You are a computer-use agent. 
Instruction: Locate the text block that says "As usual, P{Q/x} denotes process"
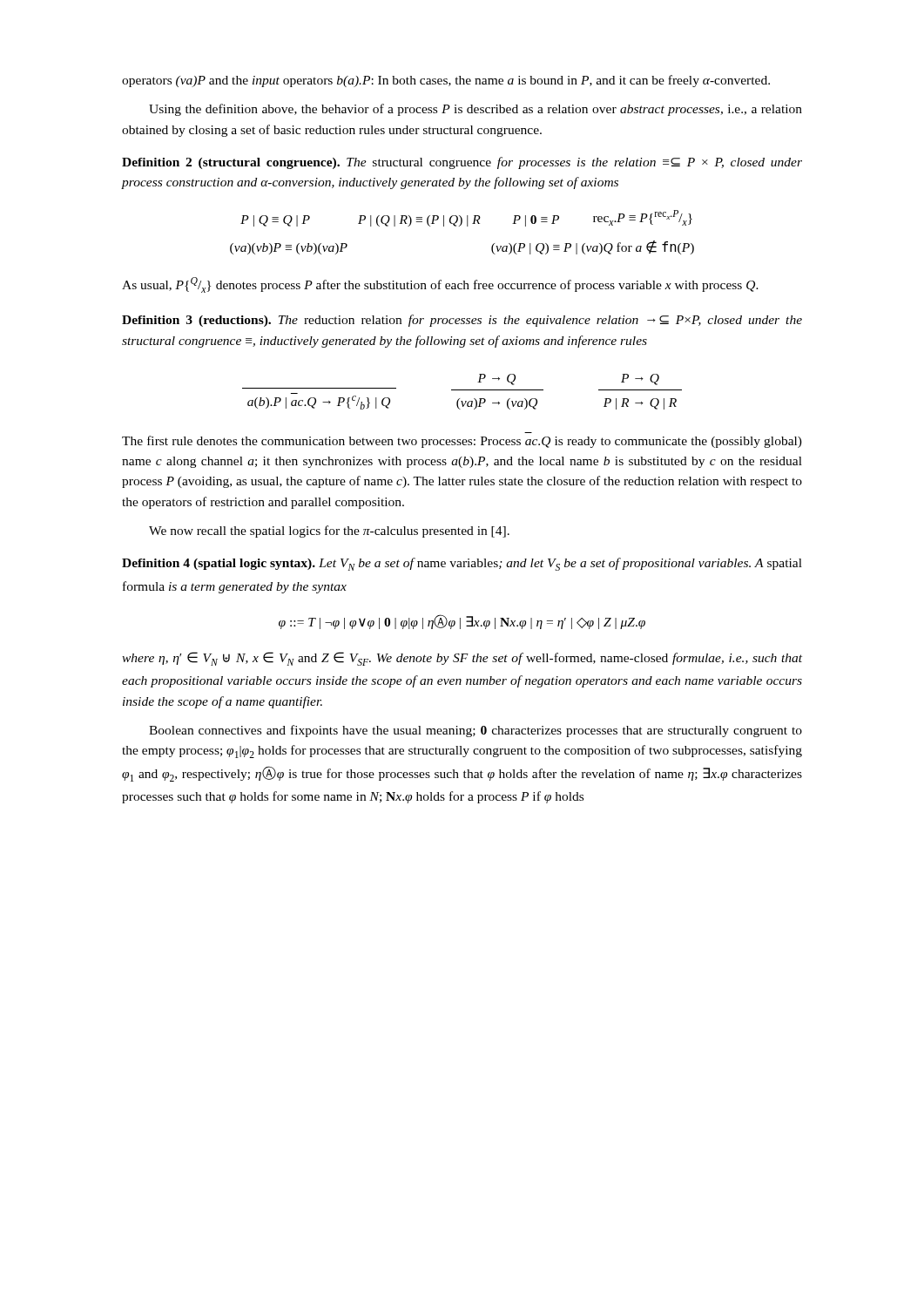[462, 285]
